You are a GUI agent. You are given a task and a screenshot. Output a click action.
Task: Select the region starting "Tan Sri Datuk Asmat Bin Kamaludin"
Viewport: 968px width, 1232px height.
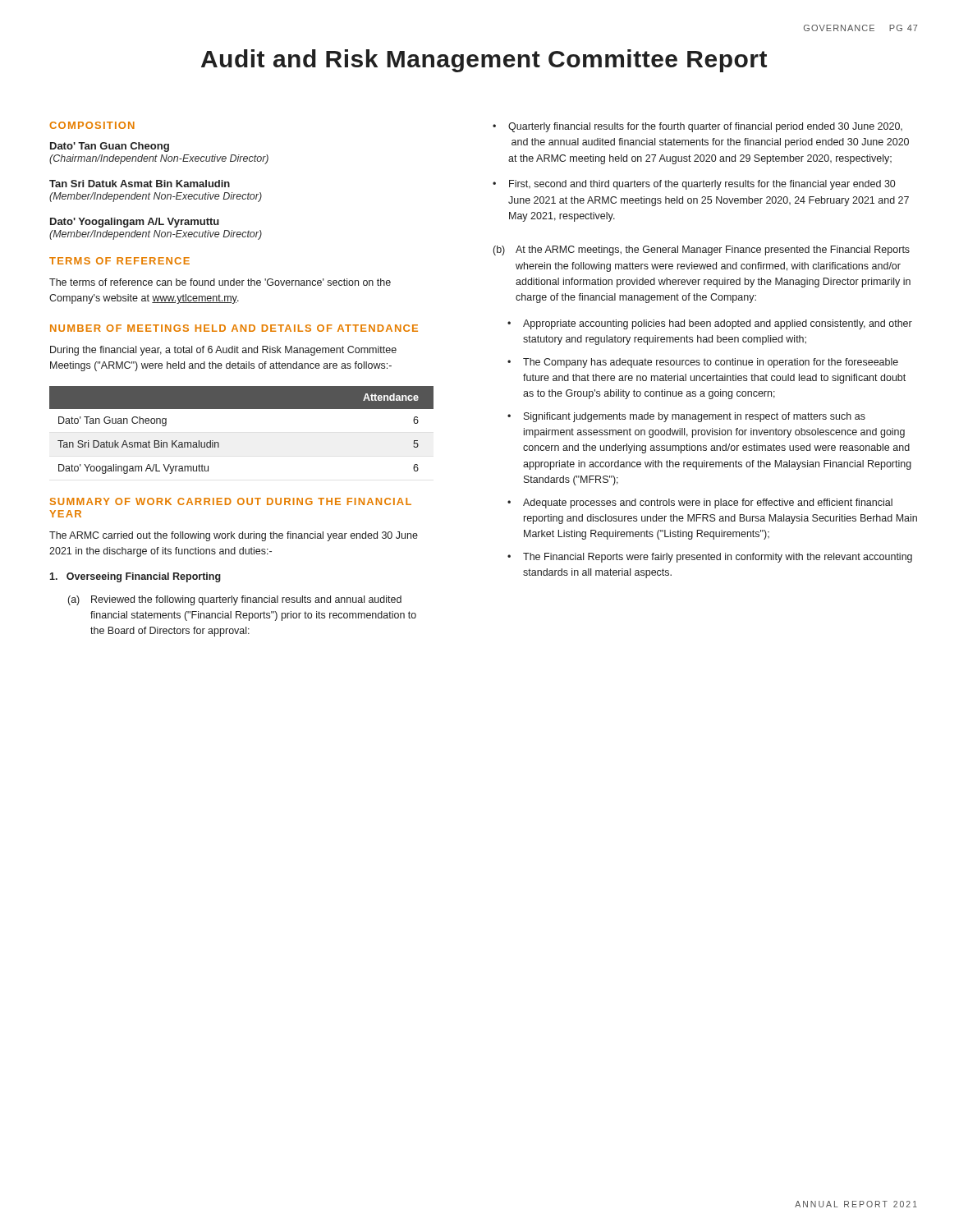tap(241, 190)
